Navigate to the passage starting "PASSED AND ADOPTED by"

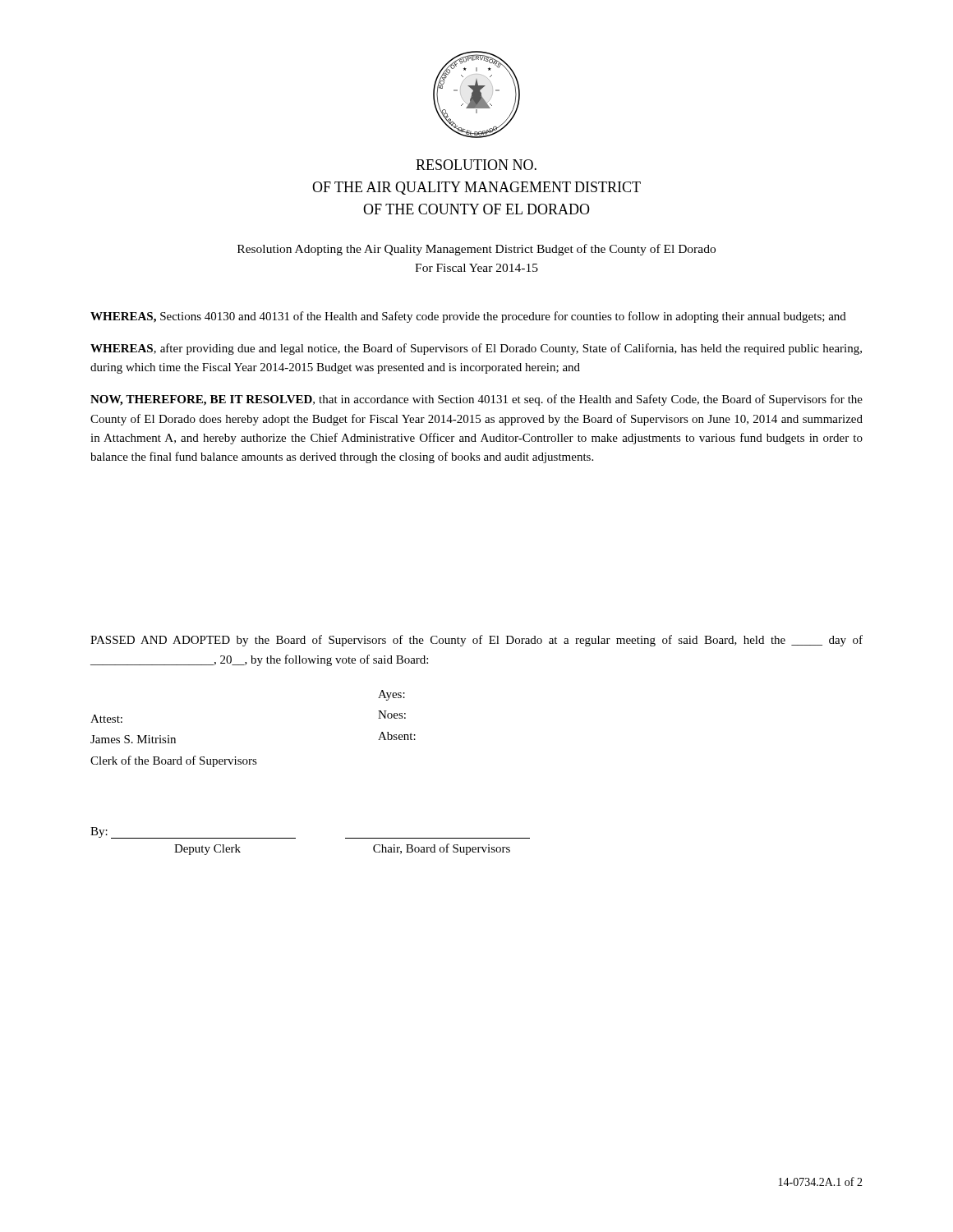[x=476, y=650]
